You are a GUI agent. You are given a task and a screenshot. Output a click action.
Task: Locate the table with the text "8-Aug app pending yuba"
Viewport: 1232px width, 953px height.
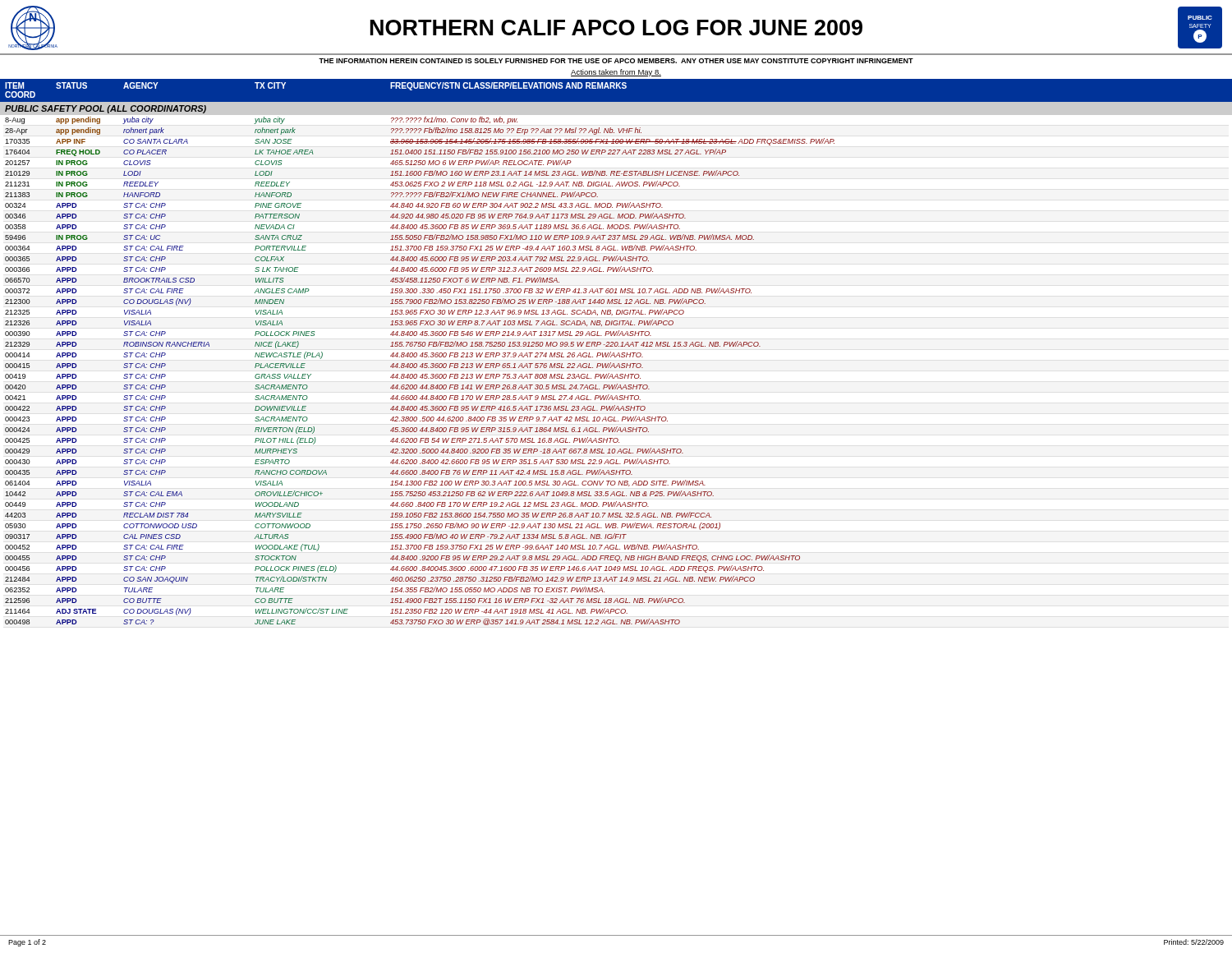click(616, 371)
